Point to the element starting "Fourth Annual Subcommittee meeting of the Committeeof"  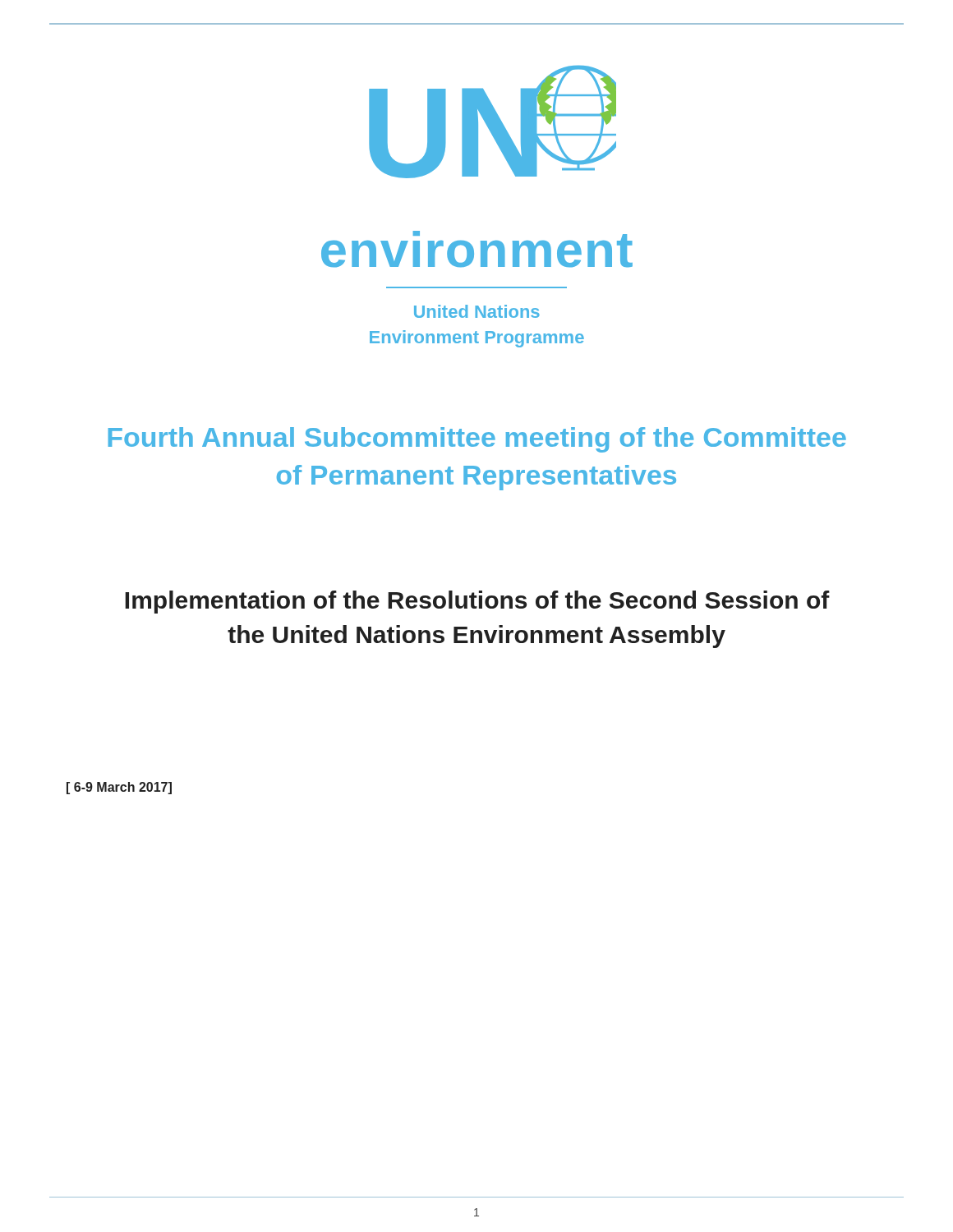pyautogui.click(x=476, y=456)
